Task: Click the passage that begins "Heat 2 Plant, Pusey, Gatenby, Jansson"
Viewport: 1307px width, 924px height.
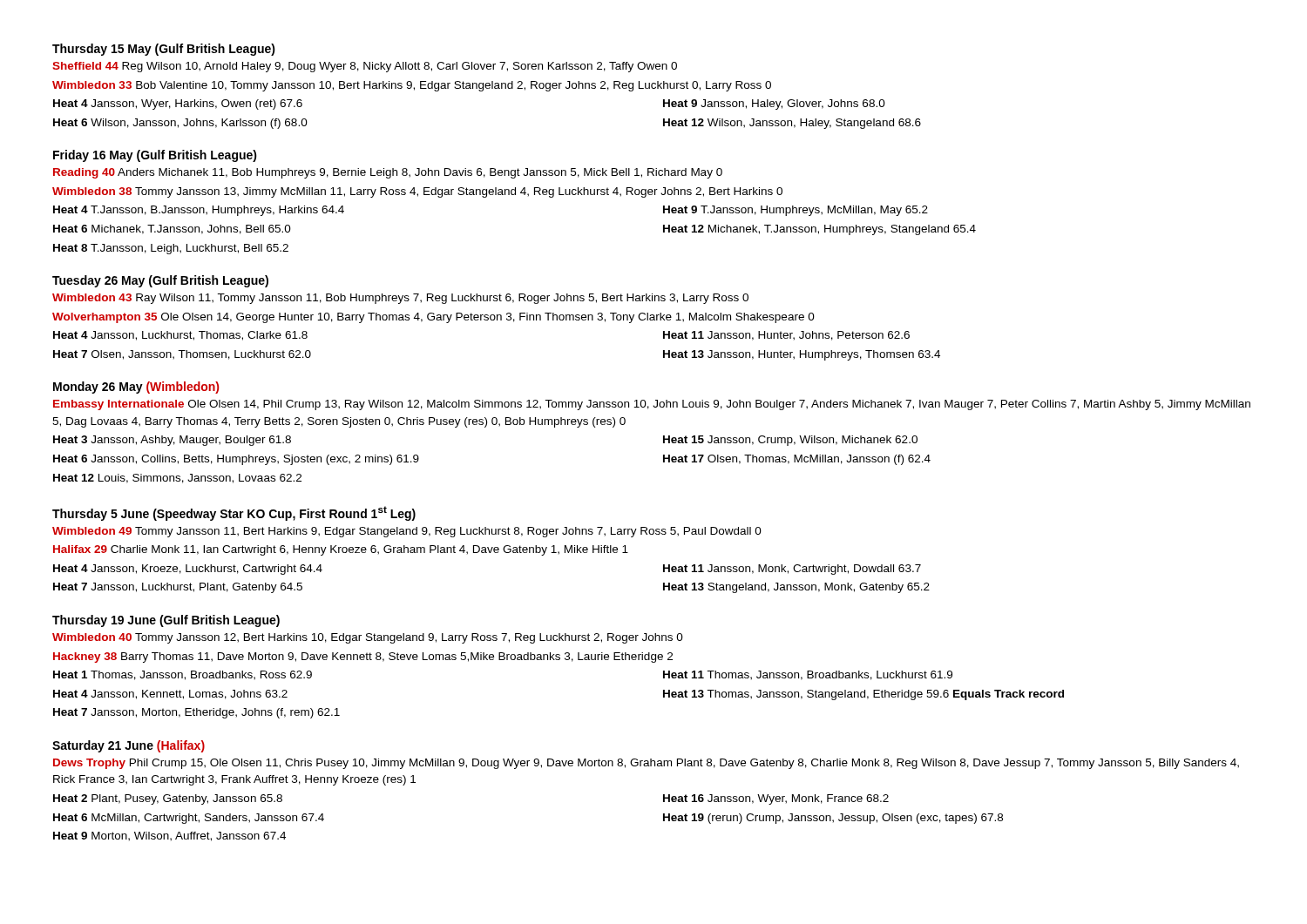Action: click(654, 818)
